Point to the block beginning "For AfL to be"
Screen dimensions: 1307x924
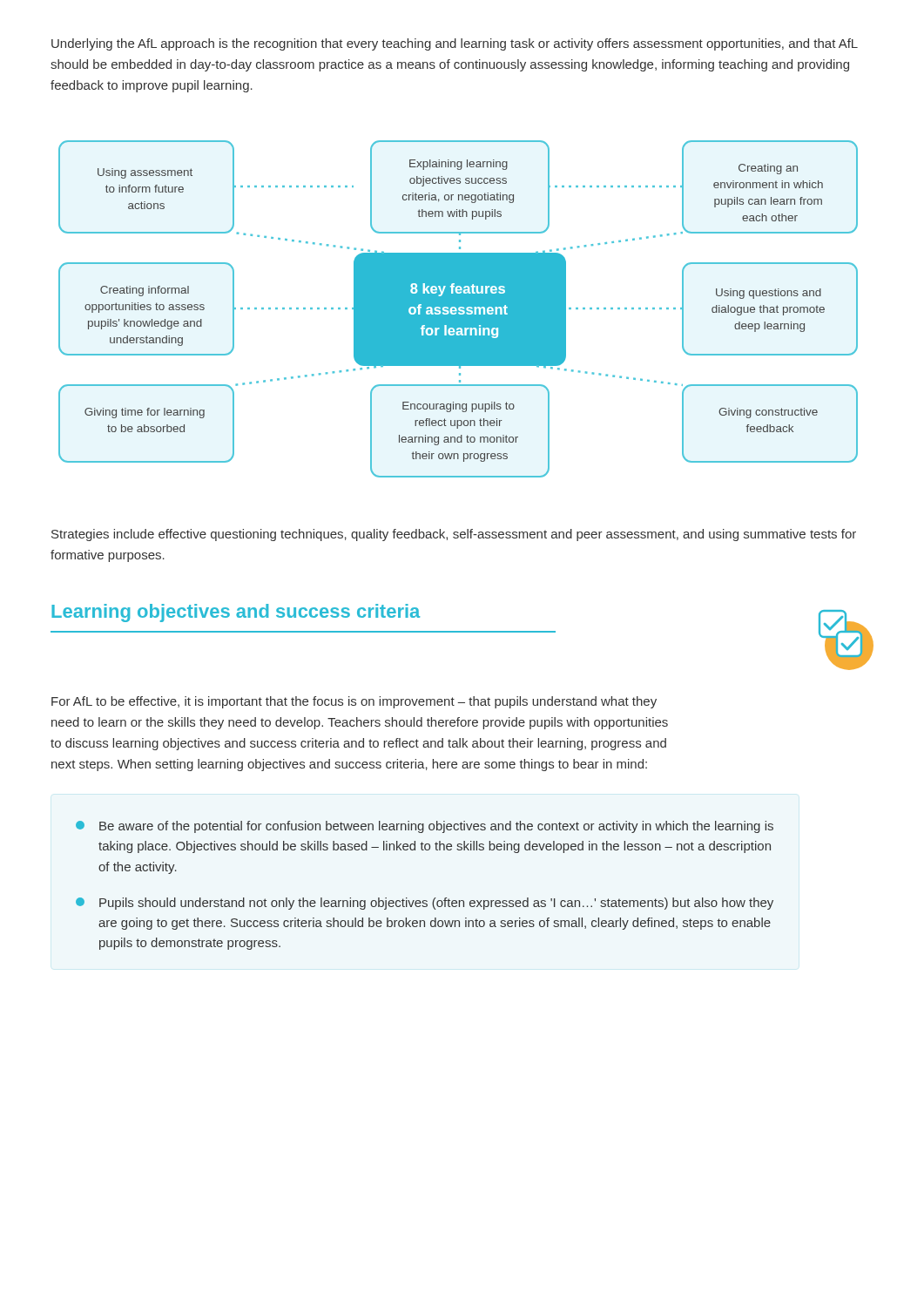click(359, 732)
